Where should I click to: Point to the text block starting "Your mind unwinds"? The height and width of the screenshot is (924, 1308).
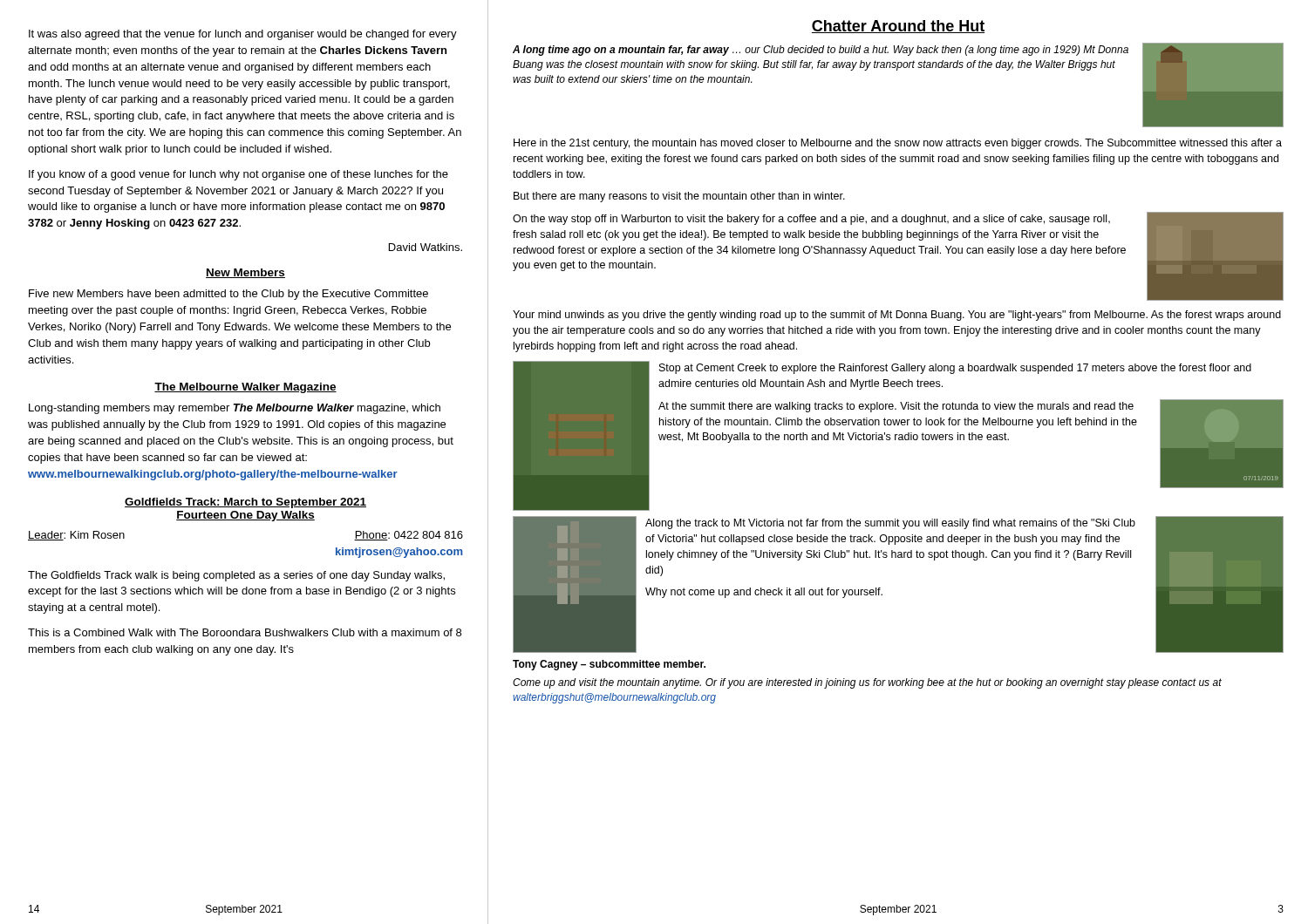click(x=897, y=330)
